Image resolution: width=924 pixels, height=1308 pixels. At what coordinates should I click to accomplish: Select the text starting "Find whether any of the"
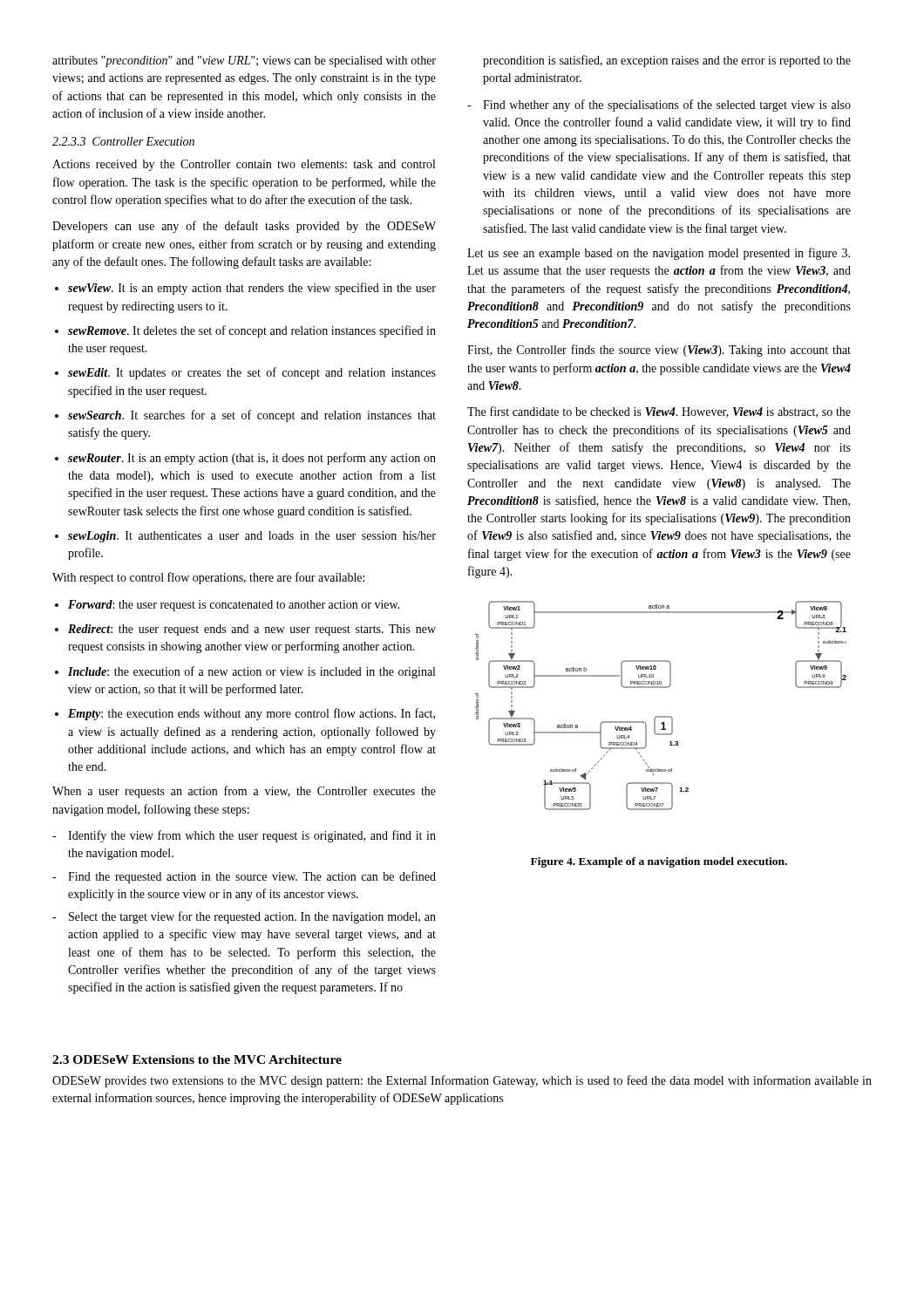coord(659,167)
